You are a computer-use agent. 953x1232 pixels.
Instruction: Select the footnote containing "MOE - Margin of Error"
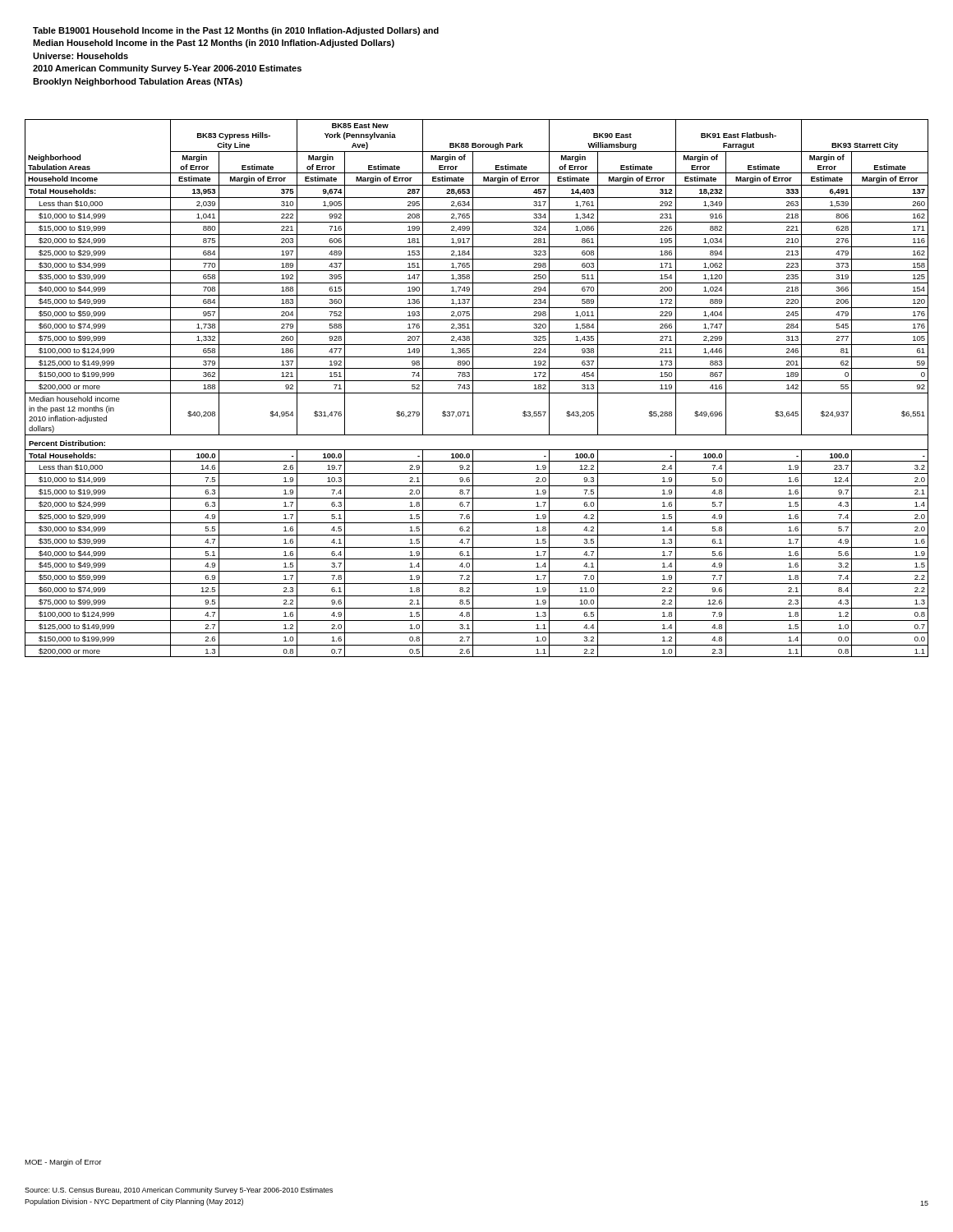pos(63,1162)
